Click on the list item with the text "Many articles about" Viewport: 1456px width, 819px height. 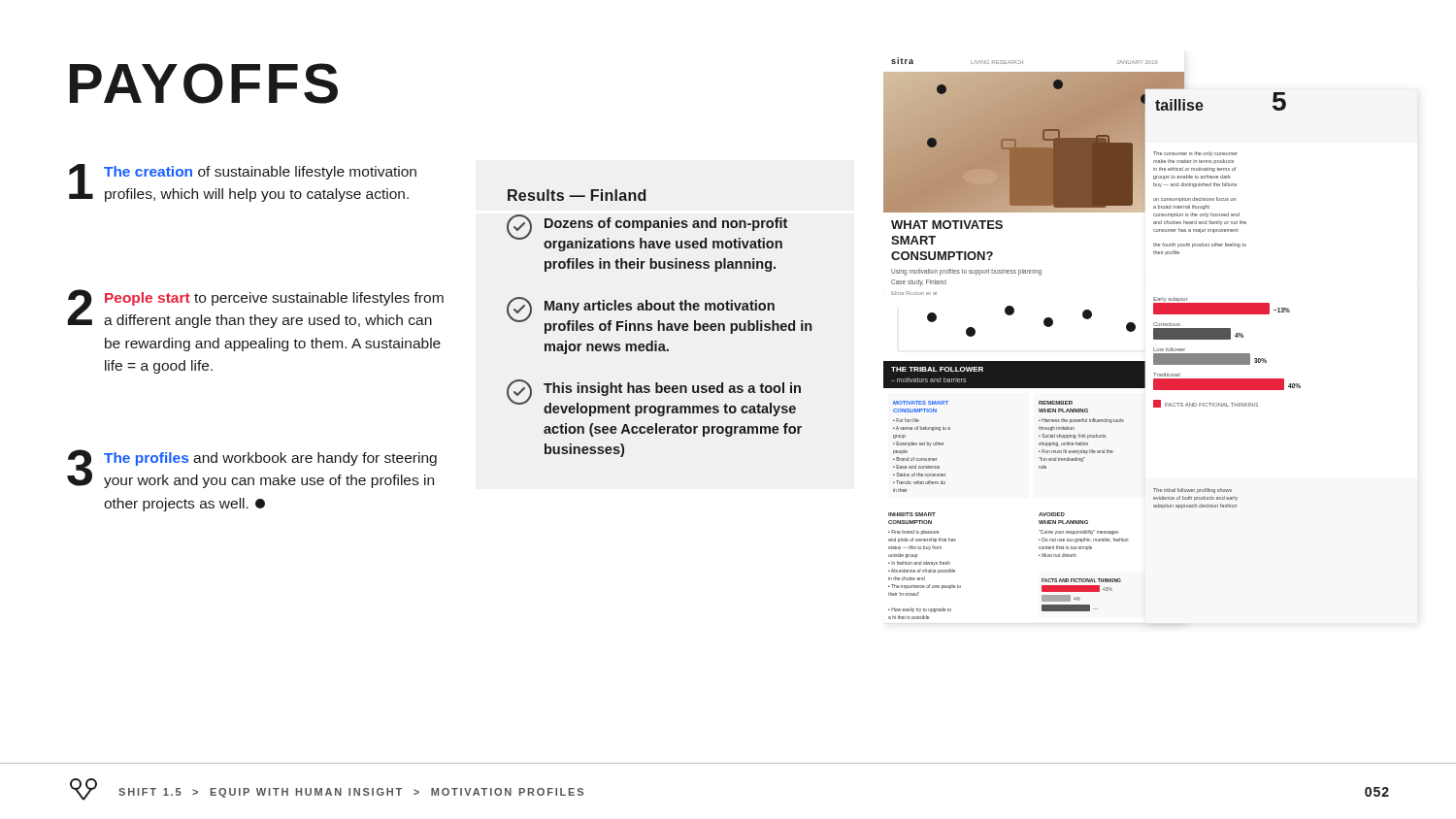point(665,327)
